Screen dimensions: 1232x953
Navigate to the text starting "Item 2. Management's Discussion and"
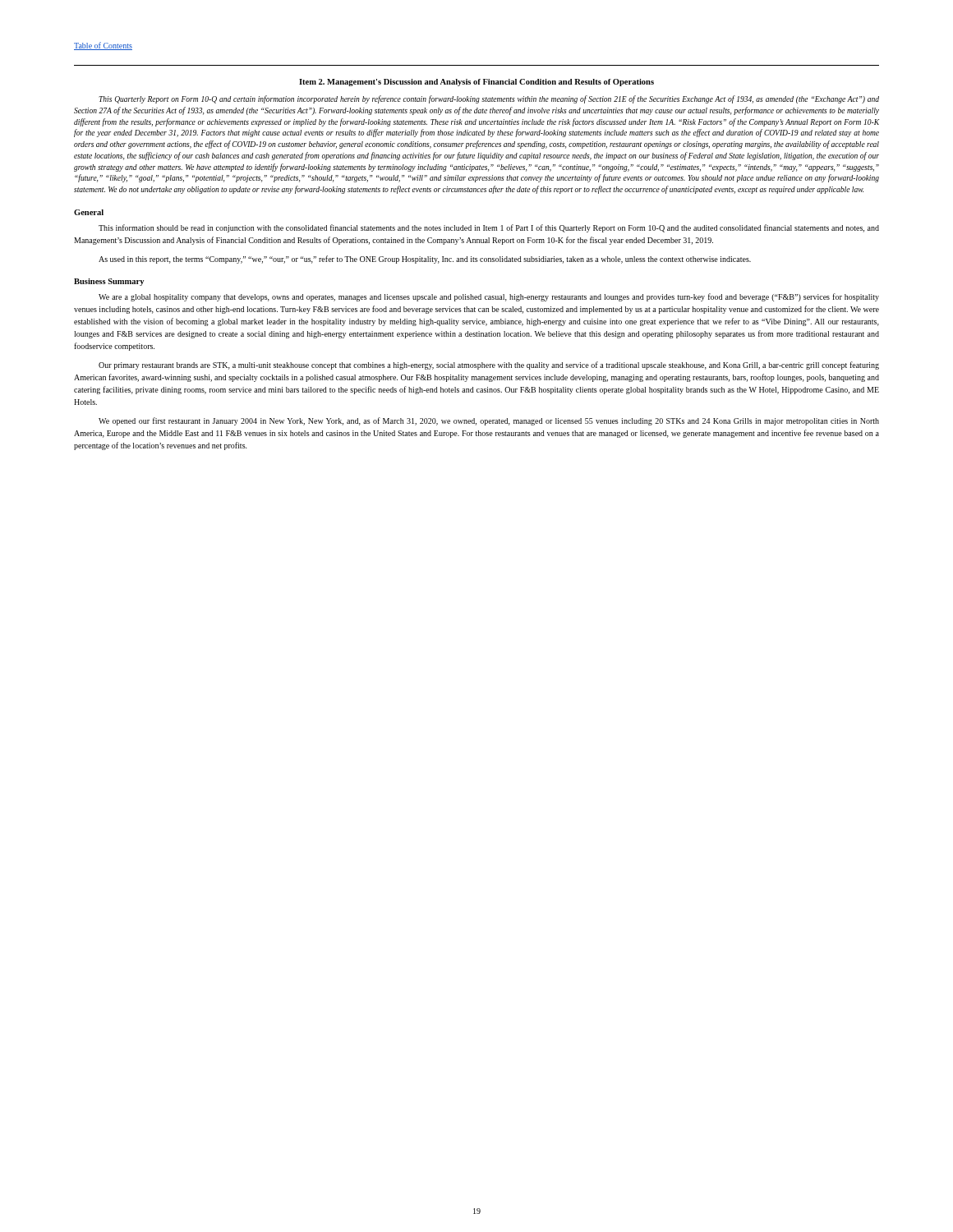(476, 82)
